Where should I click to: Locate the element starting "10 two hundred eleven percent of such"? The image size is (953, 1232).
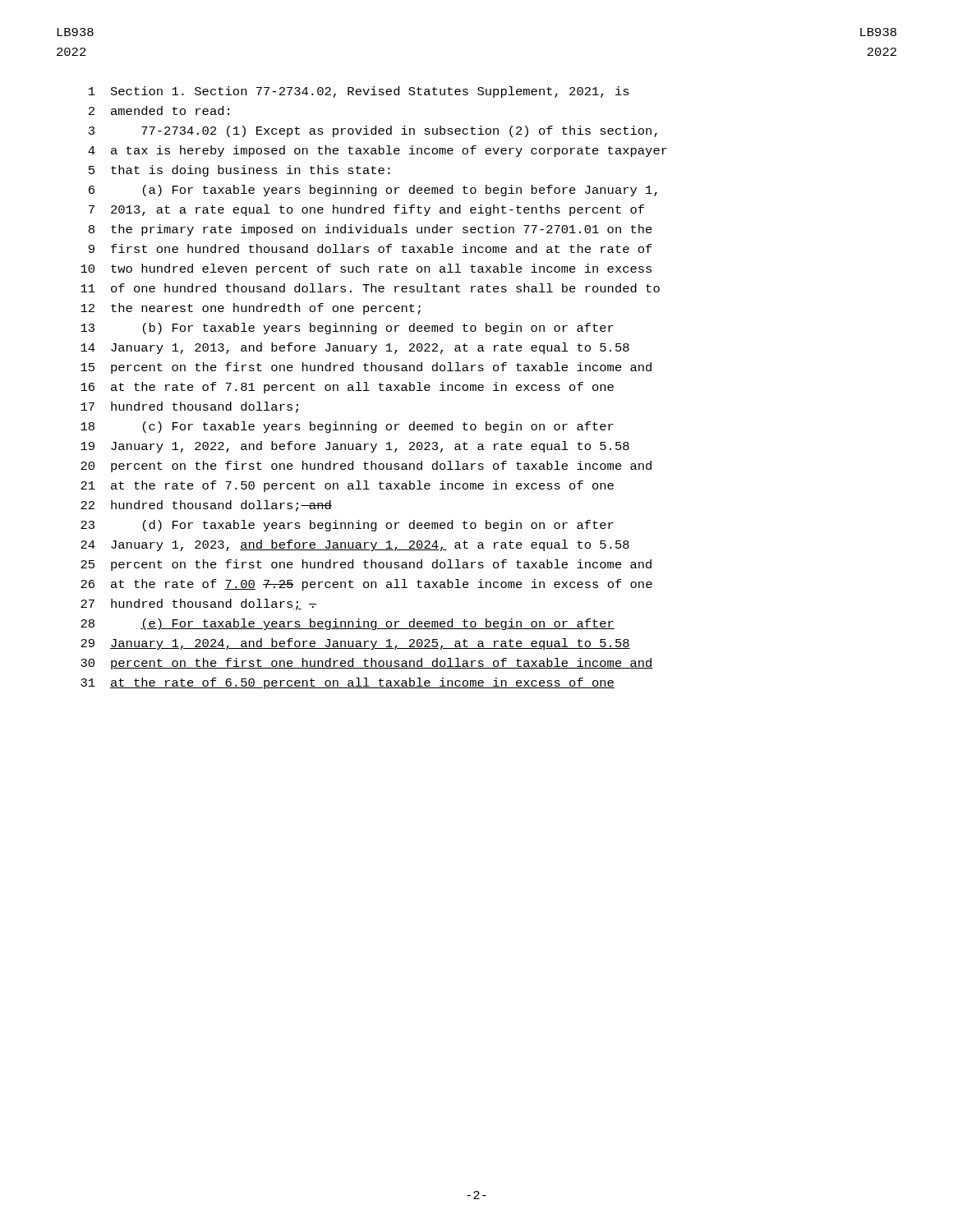point(476,270)
